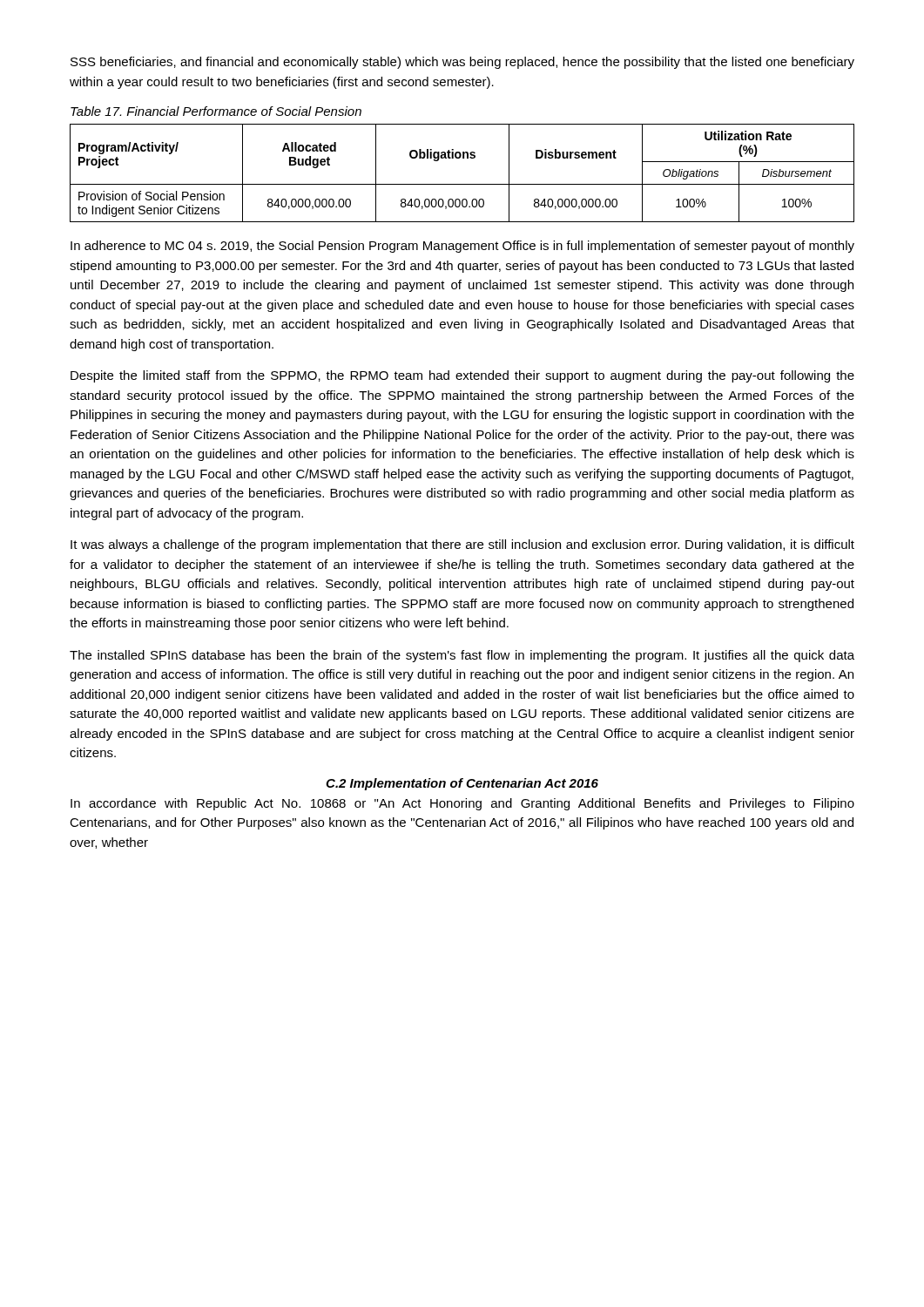Image resolution: width=924 pixels, height=1307 pixels.
Task: Point to the block beginning "In accordance with Republic Act No. 10868"
Action: point(462,822)
